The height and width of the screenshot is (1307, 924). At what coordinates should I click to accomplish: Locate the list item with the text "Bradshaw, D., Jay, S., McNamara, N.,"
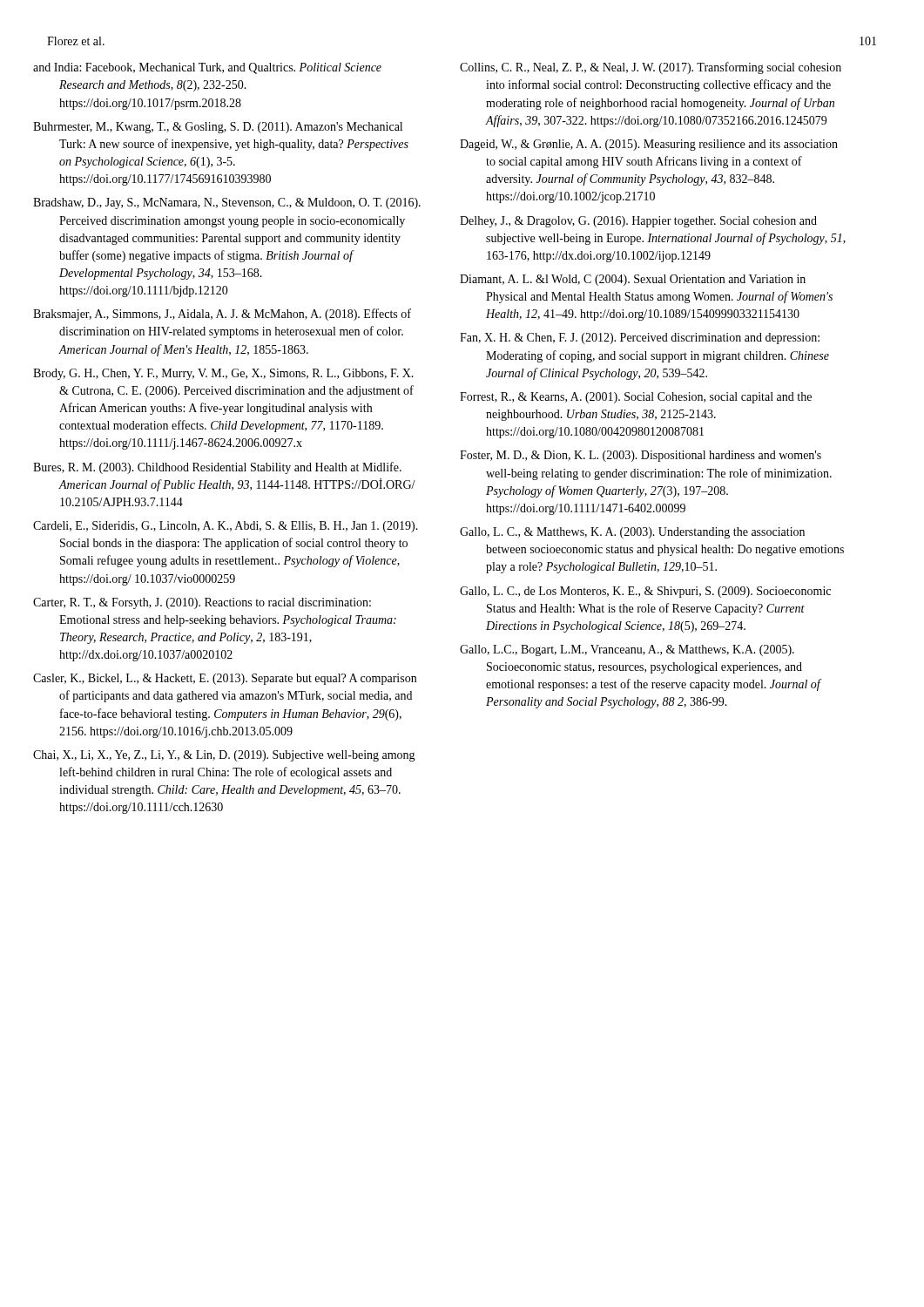pos(227,247)
